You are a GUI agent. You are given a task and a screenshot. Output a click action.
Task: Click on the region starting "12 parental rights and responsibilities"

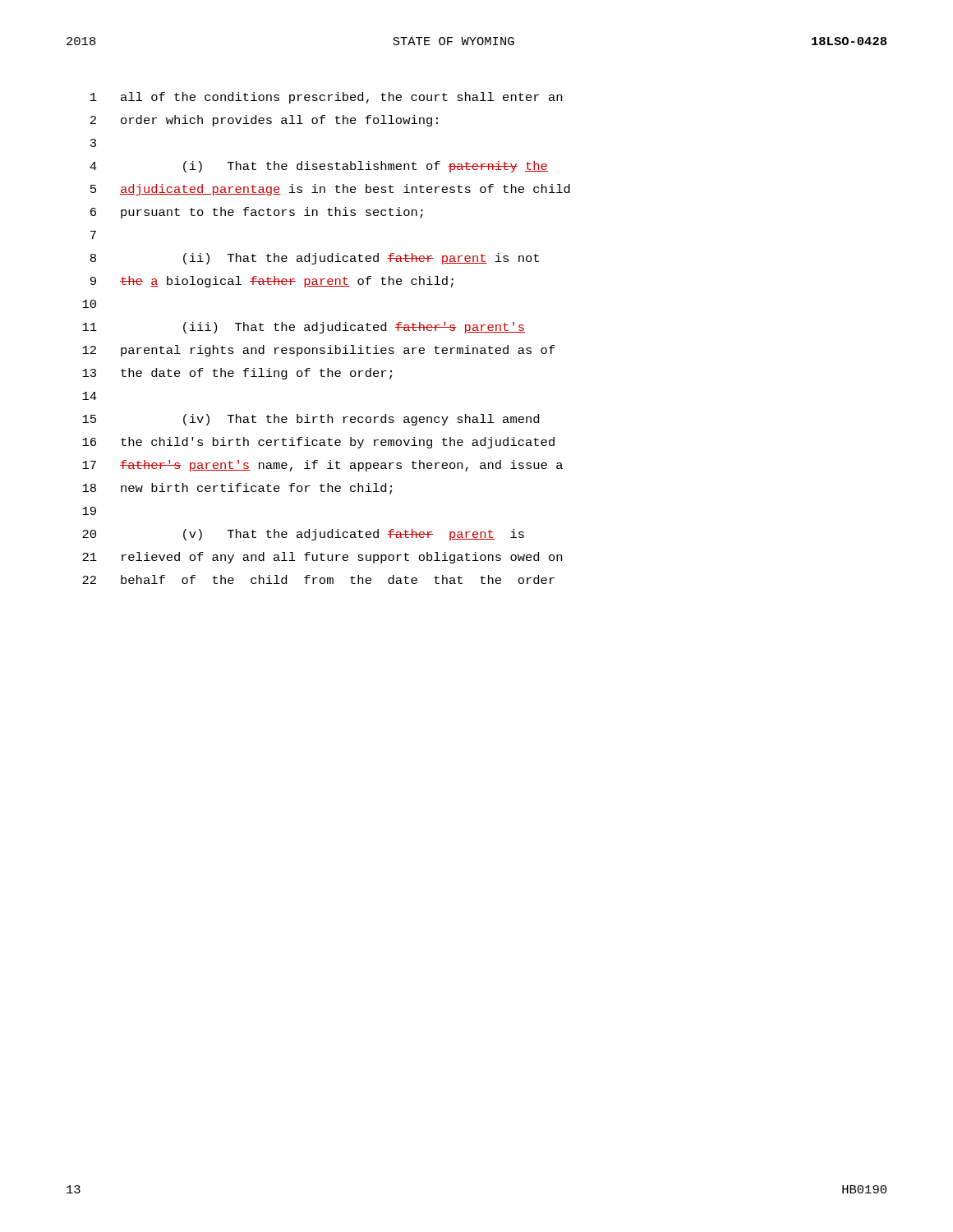tap(476, 351)
